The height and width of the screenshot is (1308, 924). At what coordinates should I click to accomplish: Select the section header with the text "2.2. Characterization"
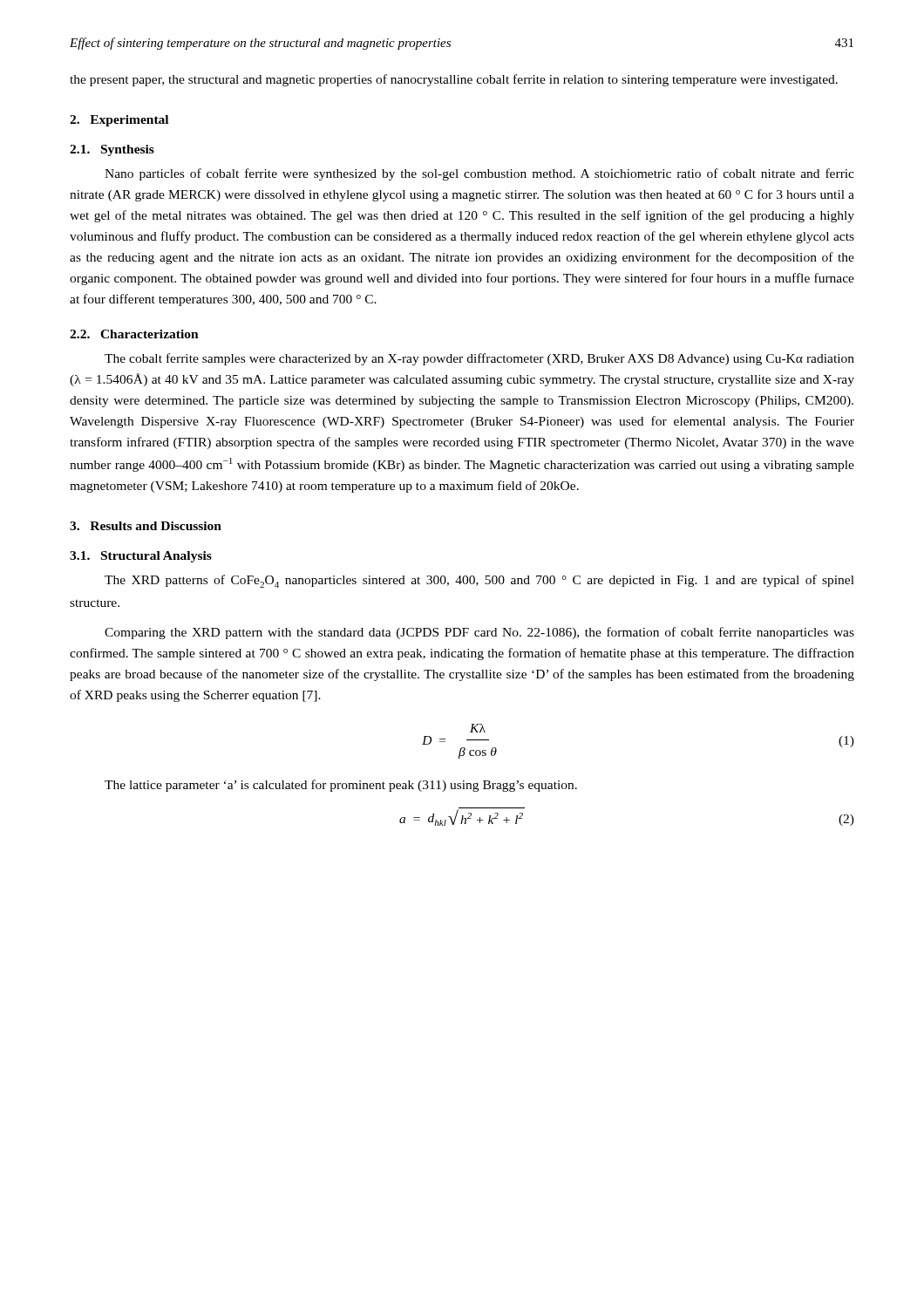134,334
